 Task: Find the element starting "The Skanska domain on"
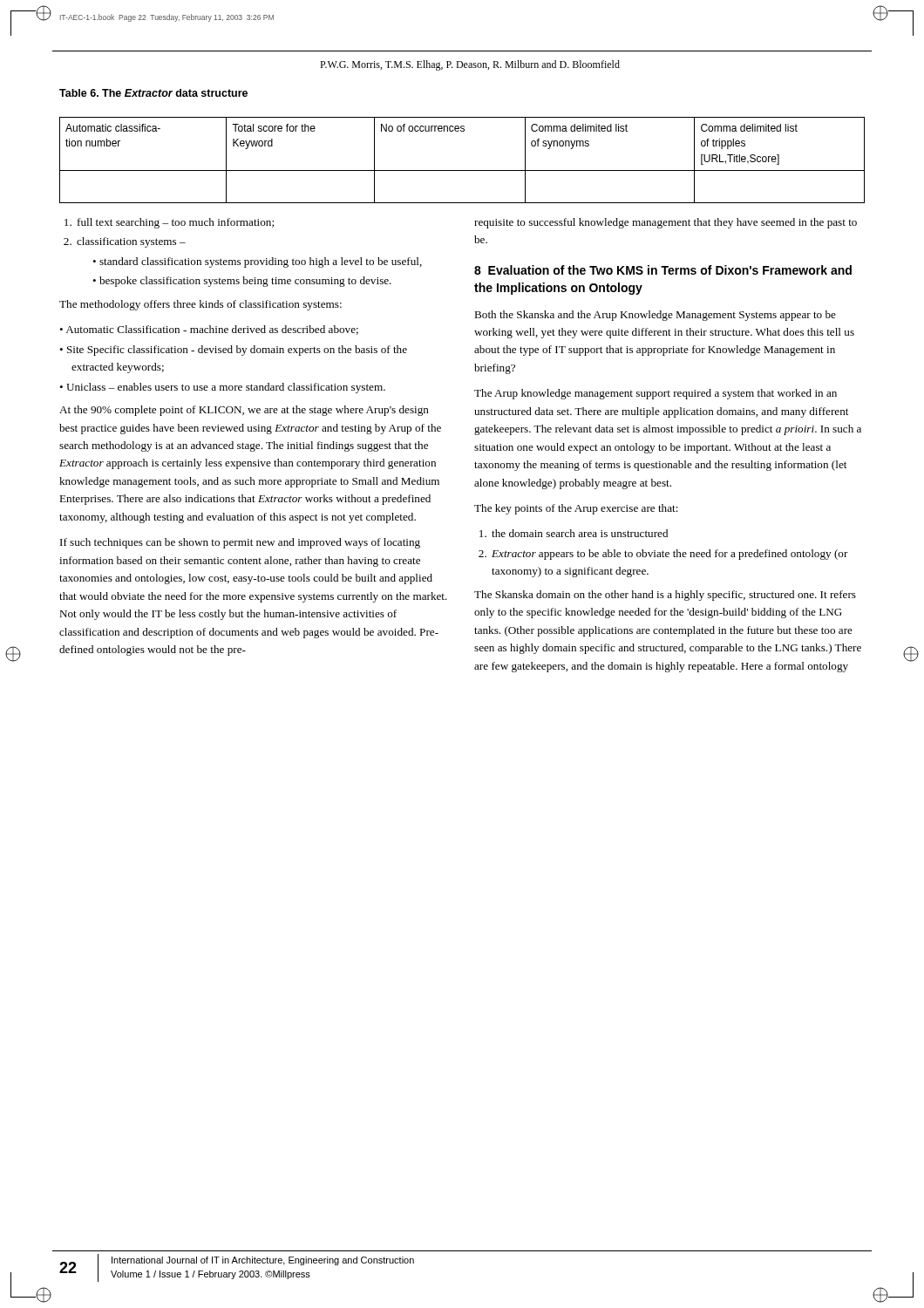[669, 630]
